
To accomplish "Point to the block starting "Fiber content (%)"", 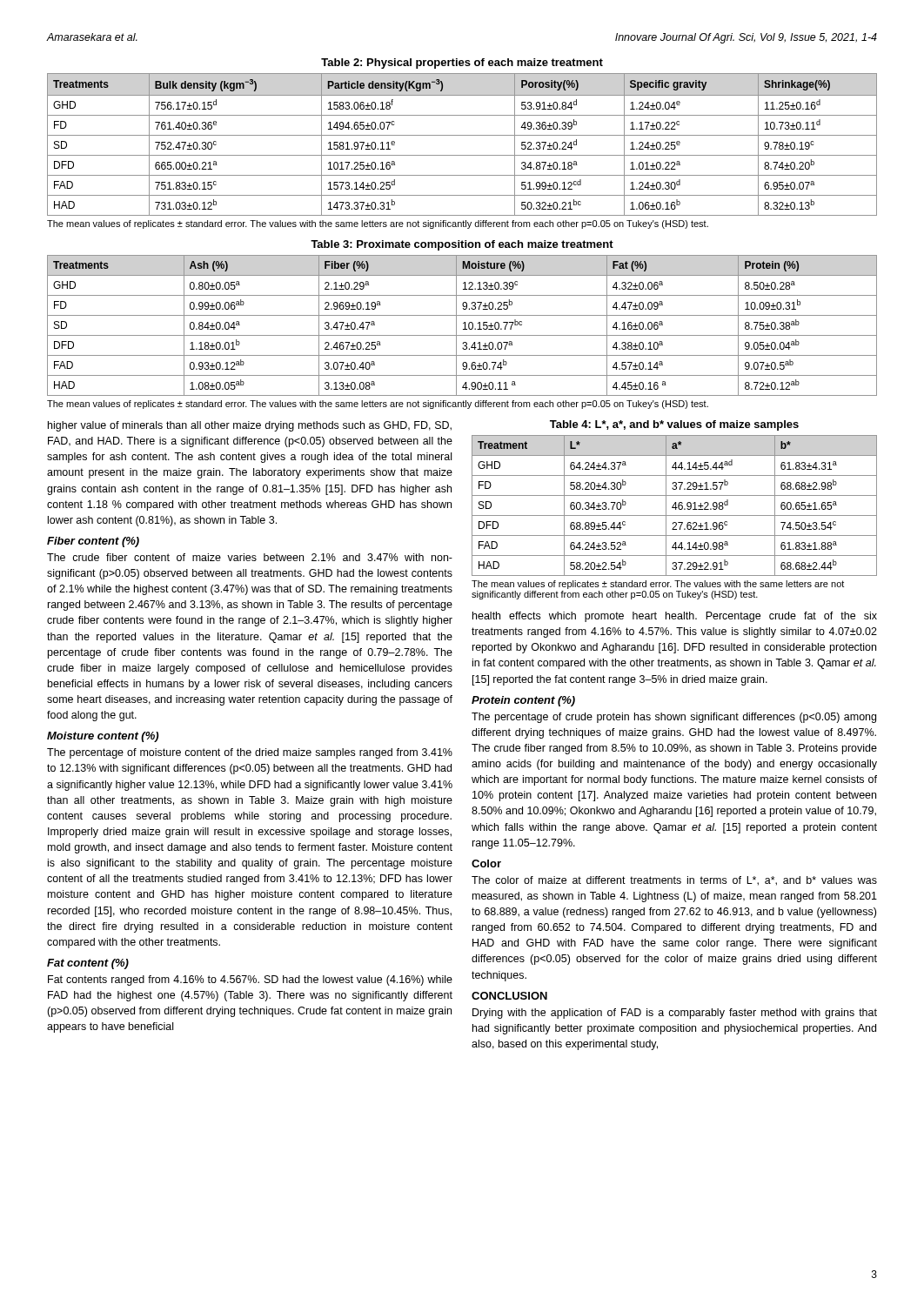I will tap(93, 541).
